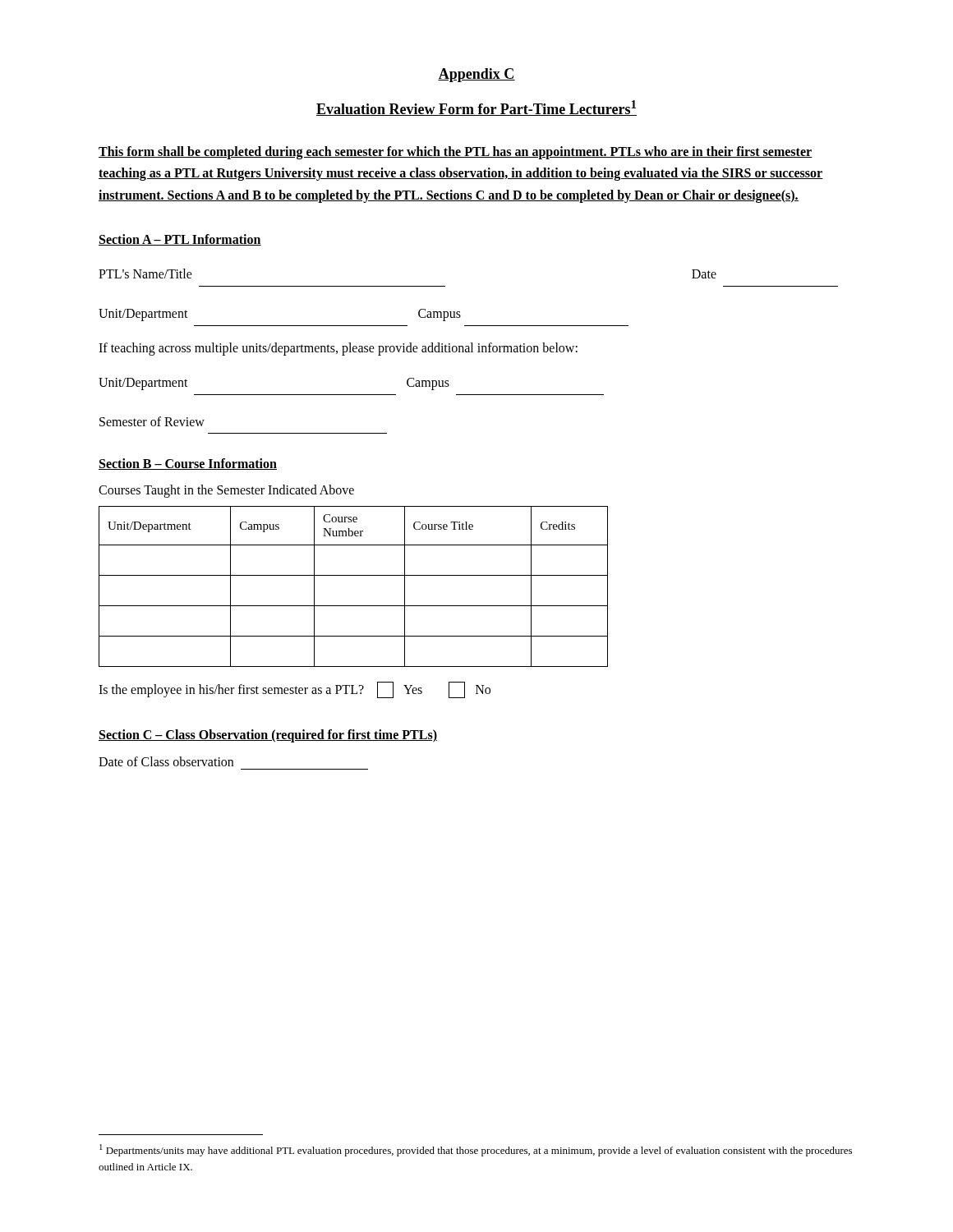Locate the passage starting "Semester of Review"

(243, 422)
